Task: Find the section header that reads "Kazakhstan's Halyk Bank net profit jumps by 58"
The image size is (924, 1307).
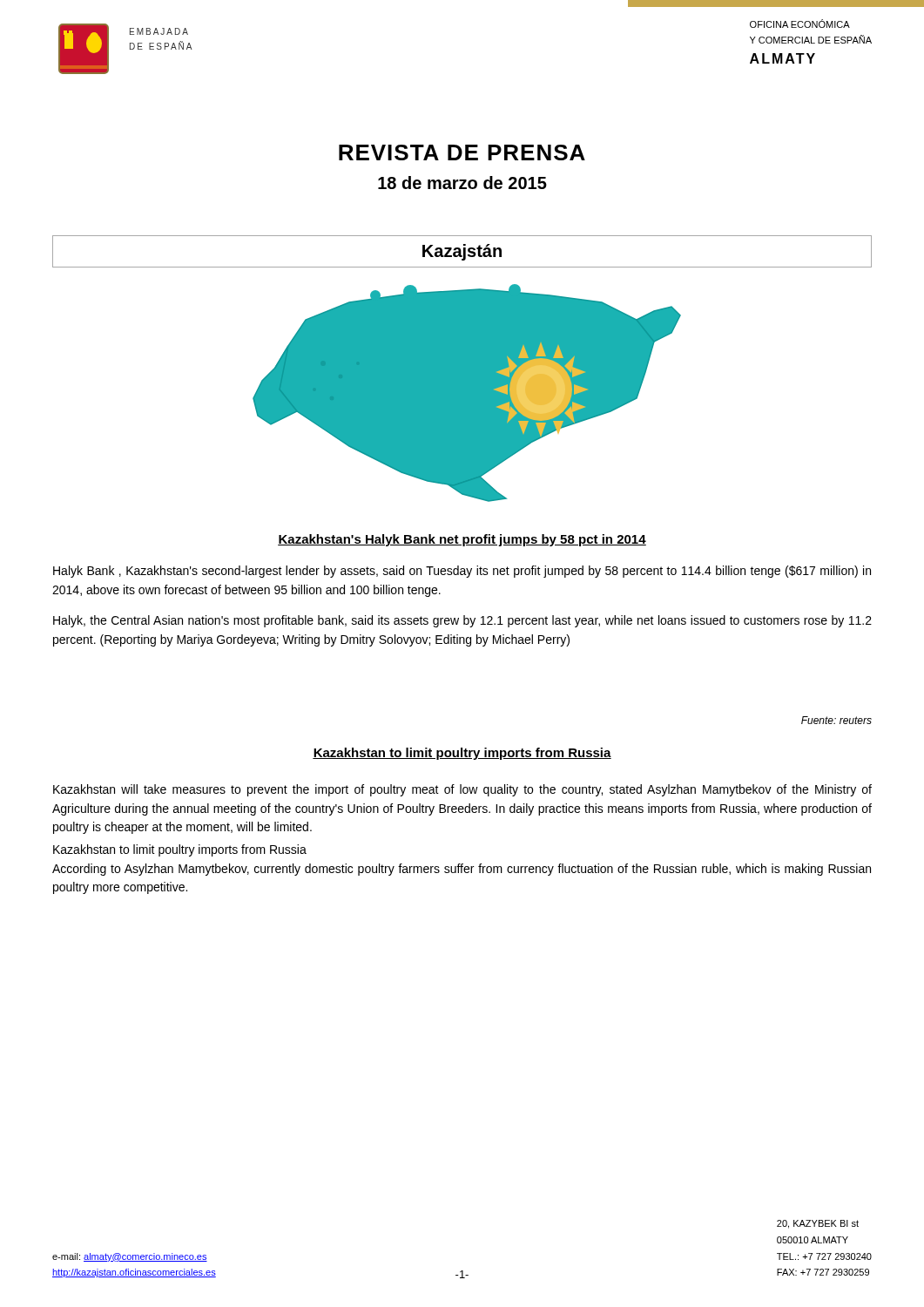Action: (462, 539)
